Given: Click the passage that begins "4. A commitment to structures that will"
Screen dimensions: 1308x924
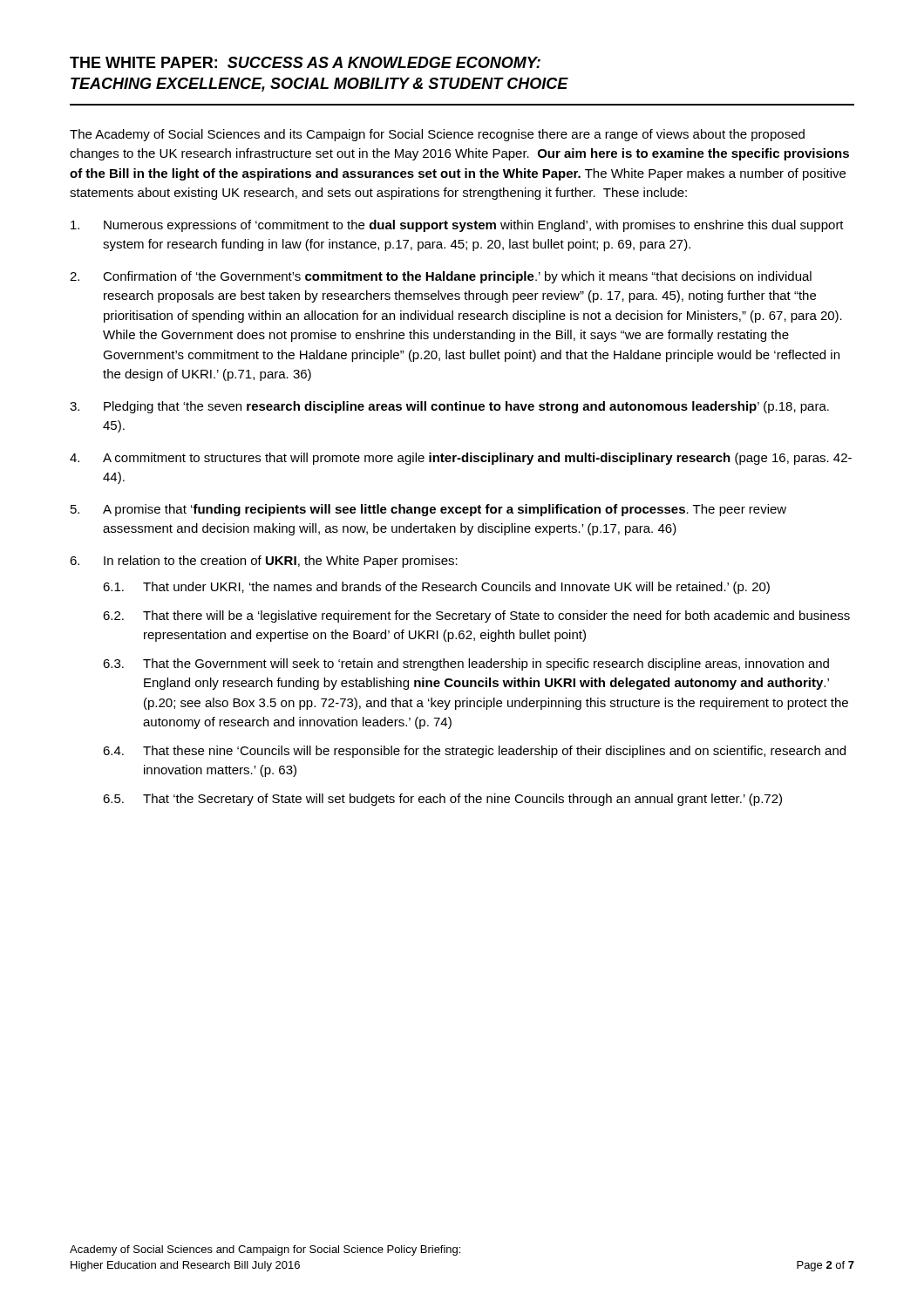Looking at the screenshot, I should (462, 467).
